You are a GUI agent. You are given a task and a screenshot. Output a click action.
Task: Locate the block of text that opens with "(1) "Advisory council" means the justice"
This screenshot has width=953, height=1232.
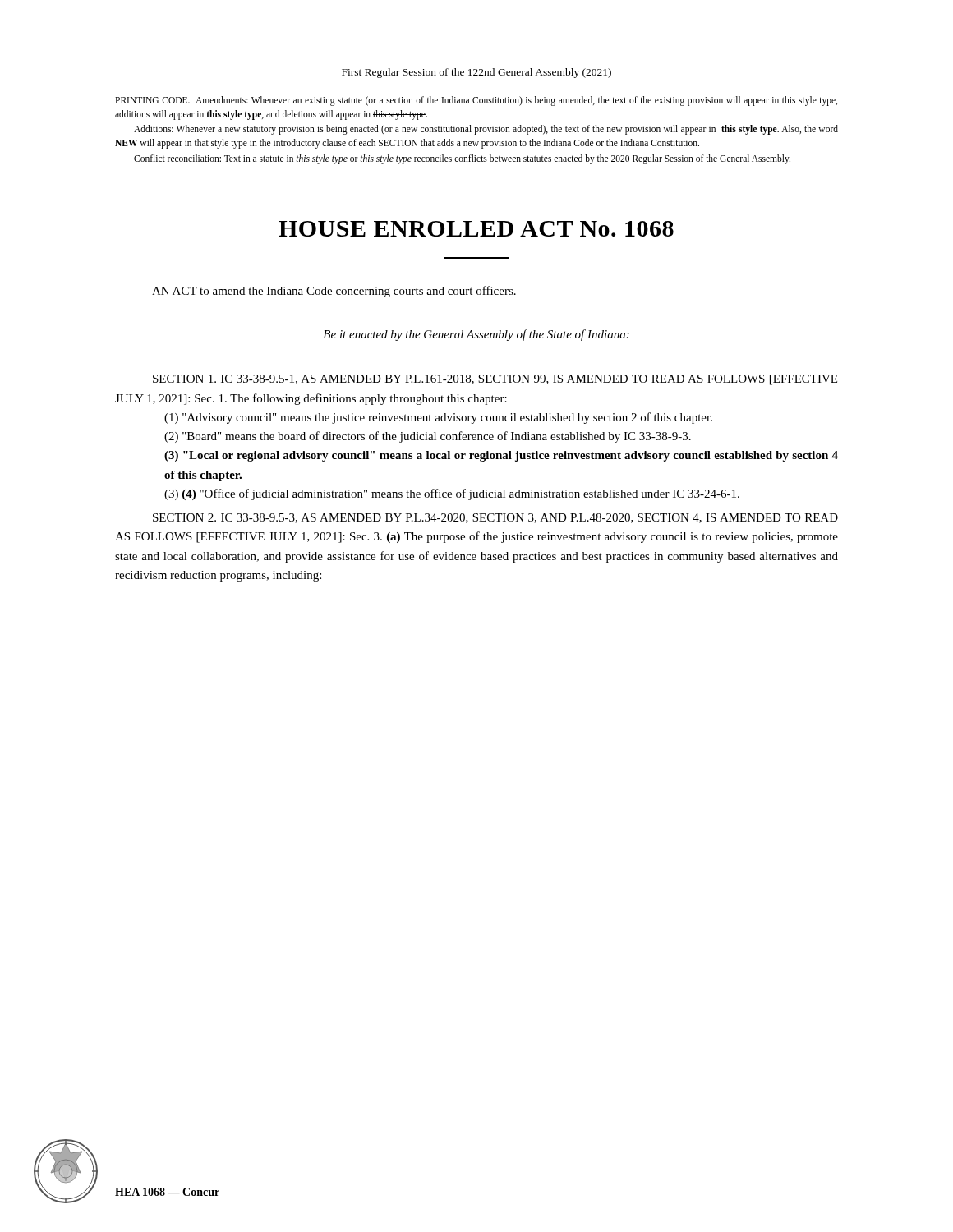(x=439, y=417)
